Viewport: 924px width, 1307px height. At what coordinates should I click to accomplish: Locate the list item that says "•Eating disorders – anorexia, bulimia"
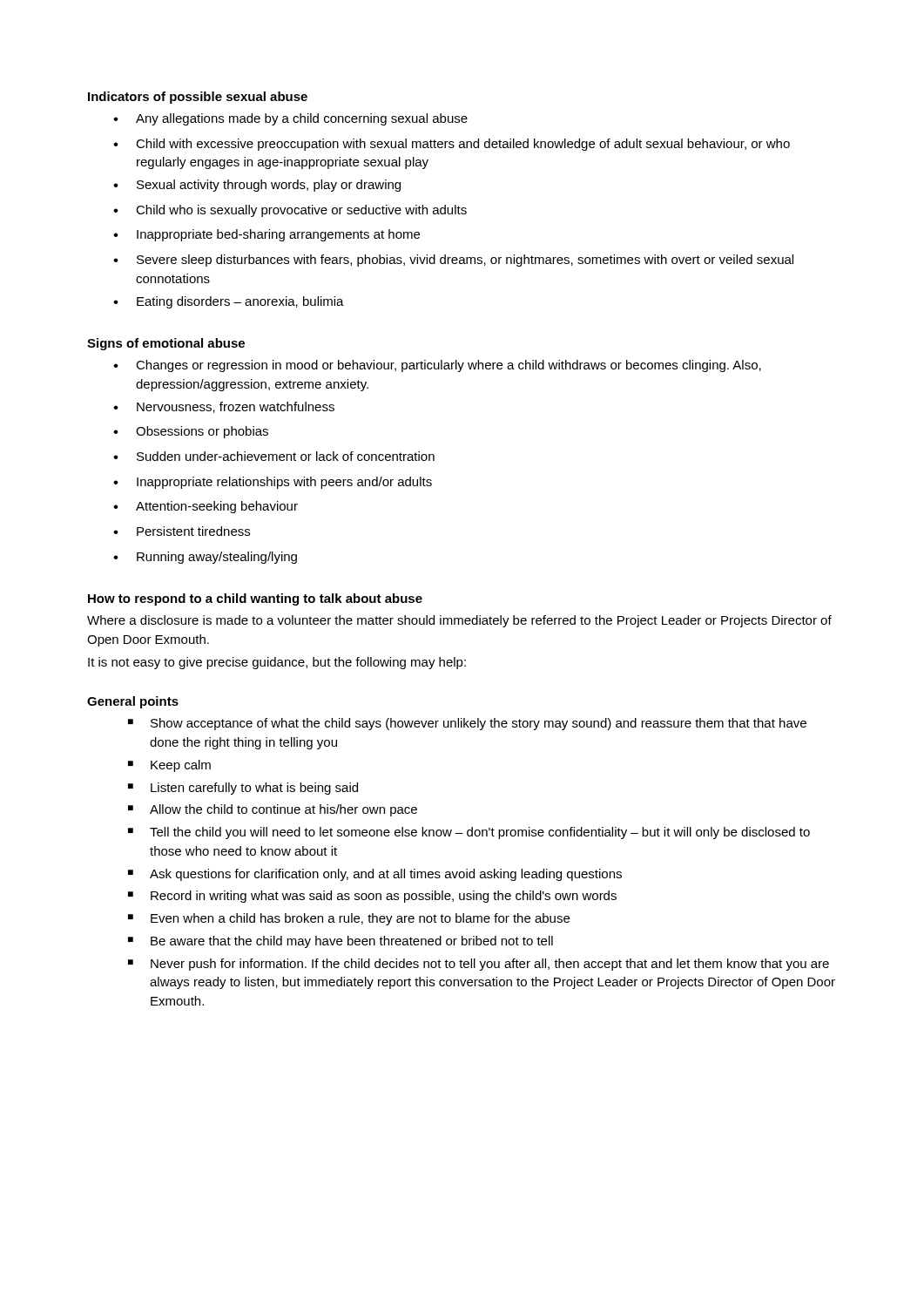pyautogui.click(x=228, y=302)
